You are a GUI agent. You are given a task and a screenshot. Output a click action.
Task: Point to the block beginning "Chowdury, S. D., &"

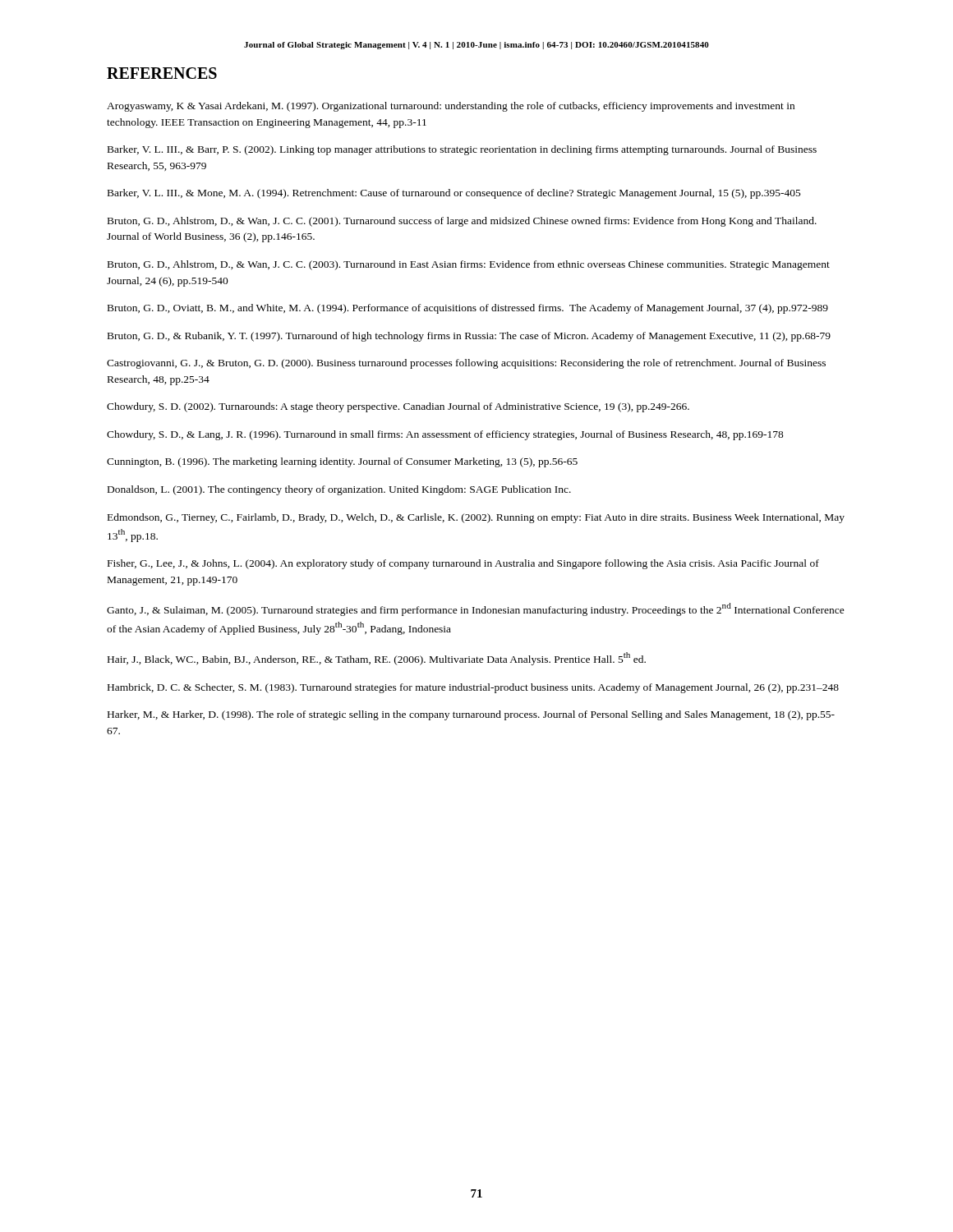(445, 434)
